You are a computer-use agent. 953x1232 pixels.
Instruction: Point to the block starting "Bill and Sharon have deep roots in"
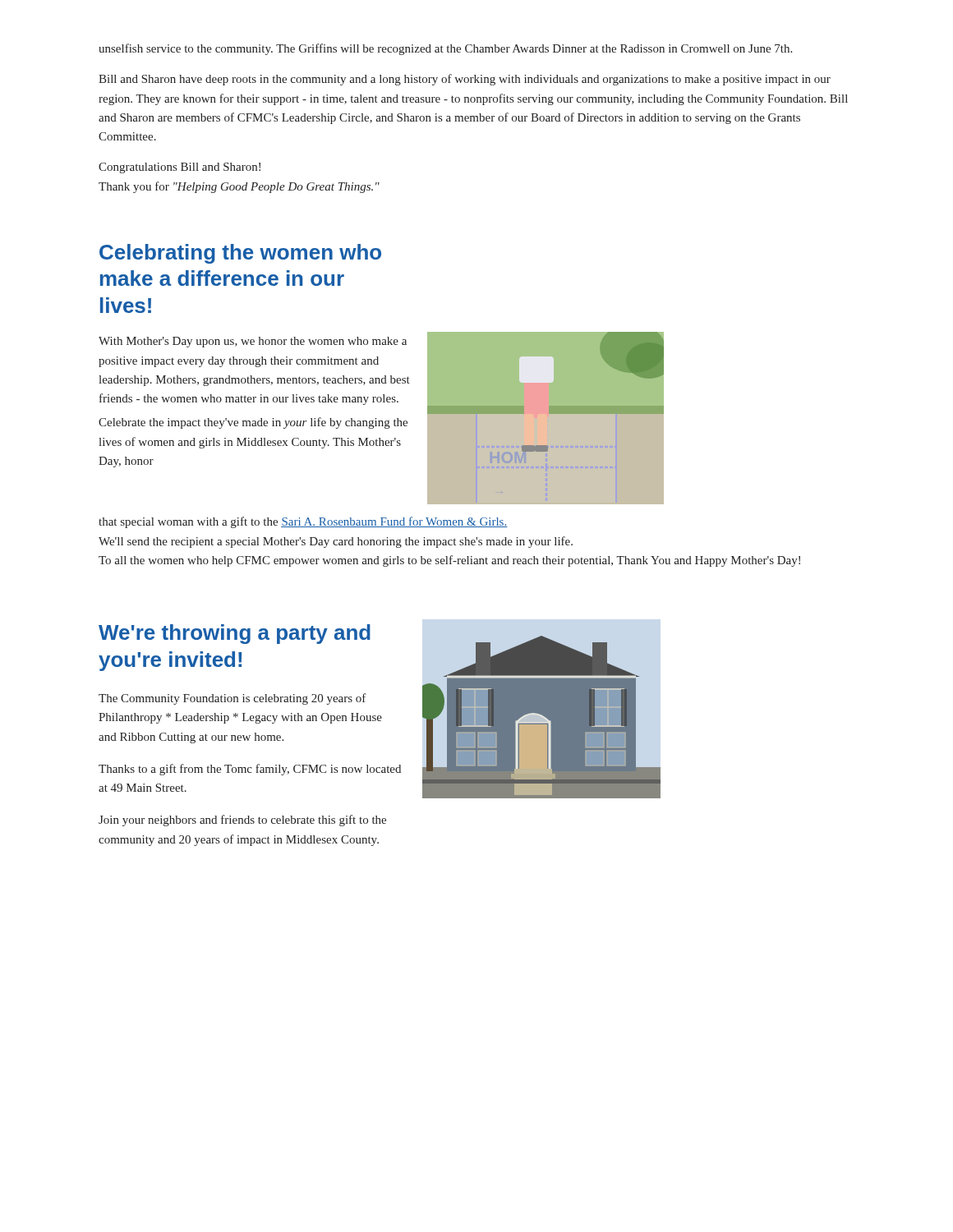tap(473, 108)
